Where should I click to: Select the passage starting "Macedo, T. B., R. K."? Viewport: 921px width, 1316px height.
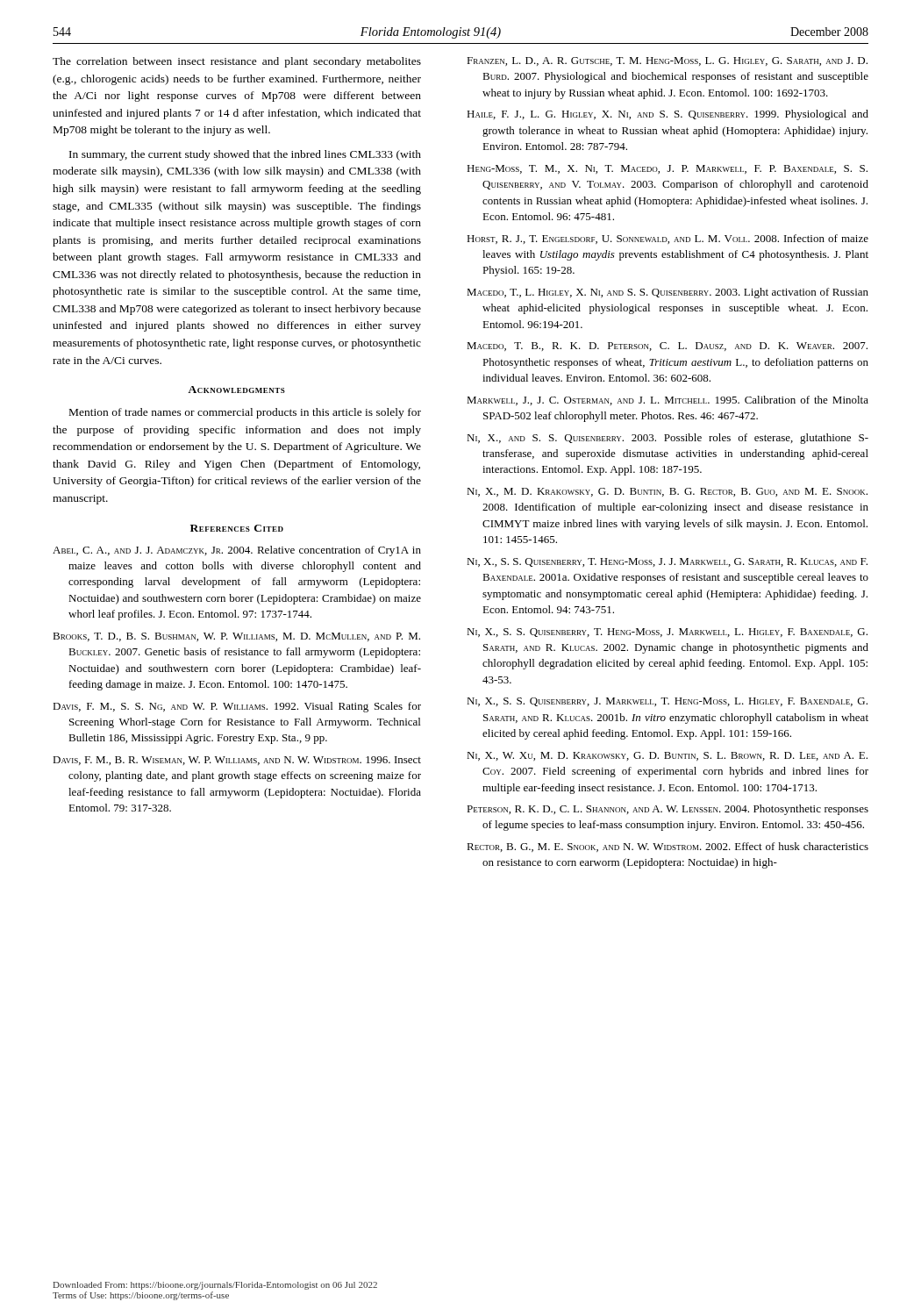[668, 362]
